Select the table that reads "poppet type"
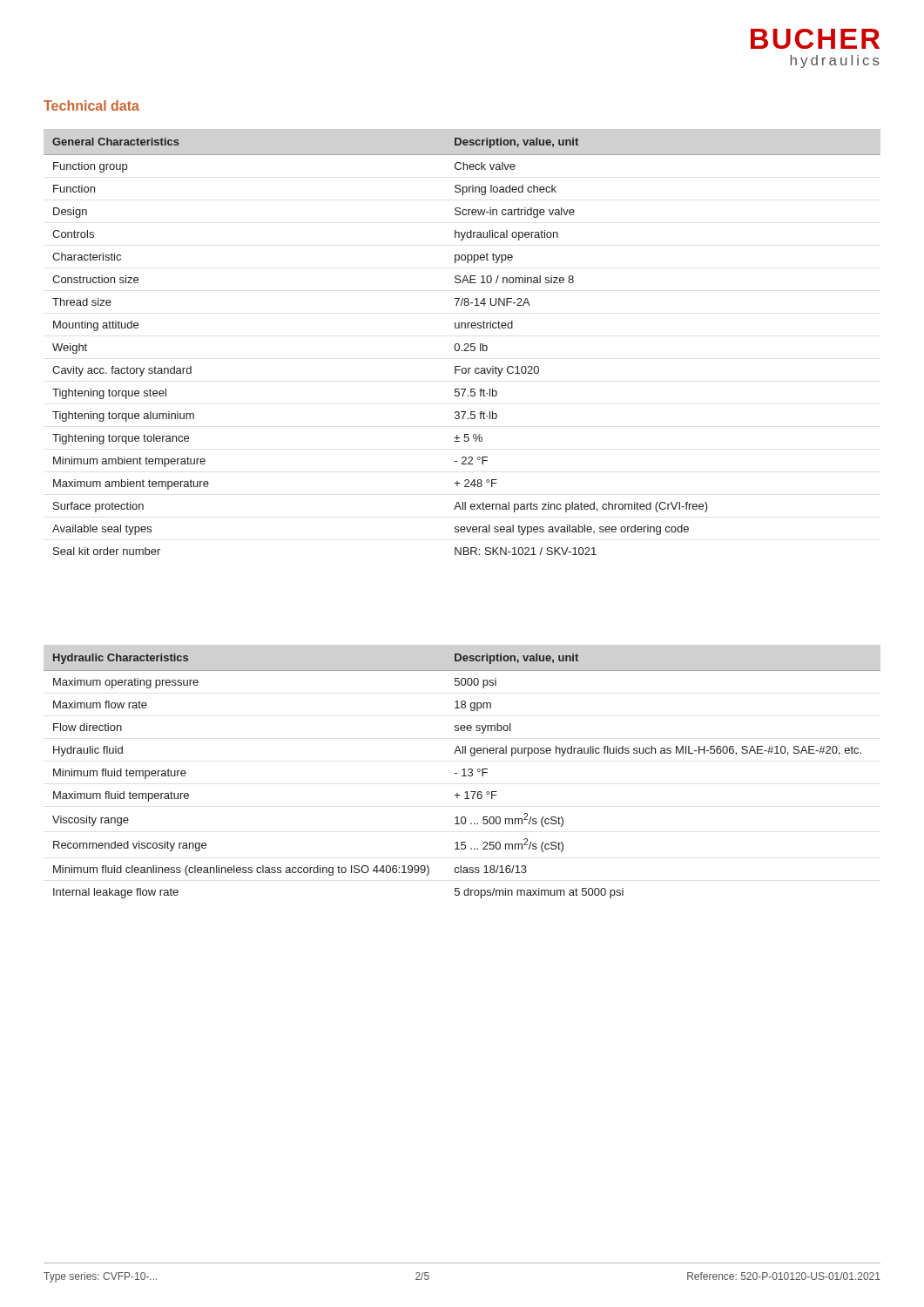Image resolution: width=924 pixels, height=1307 pixels. (x=462, y=346)
